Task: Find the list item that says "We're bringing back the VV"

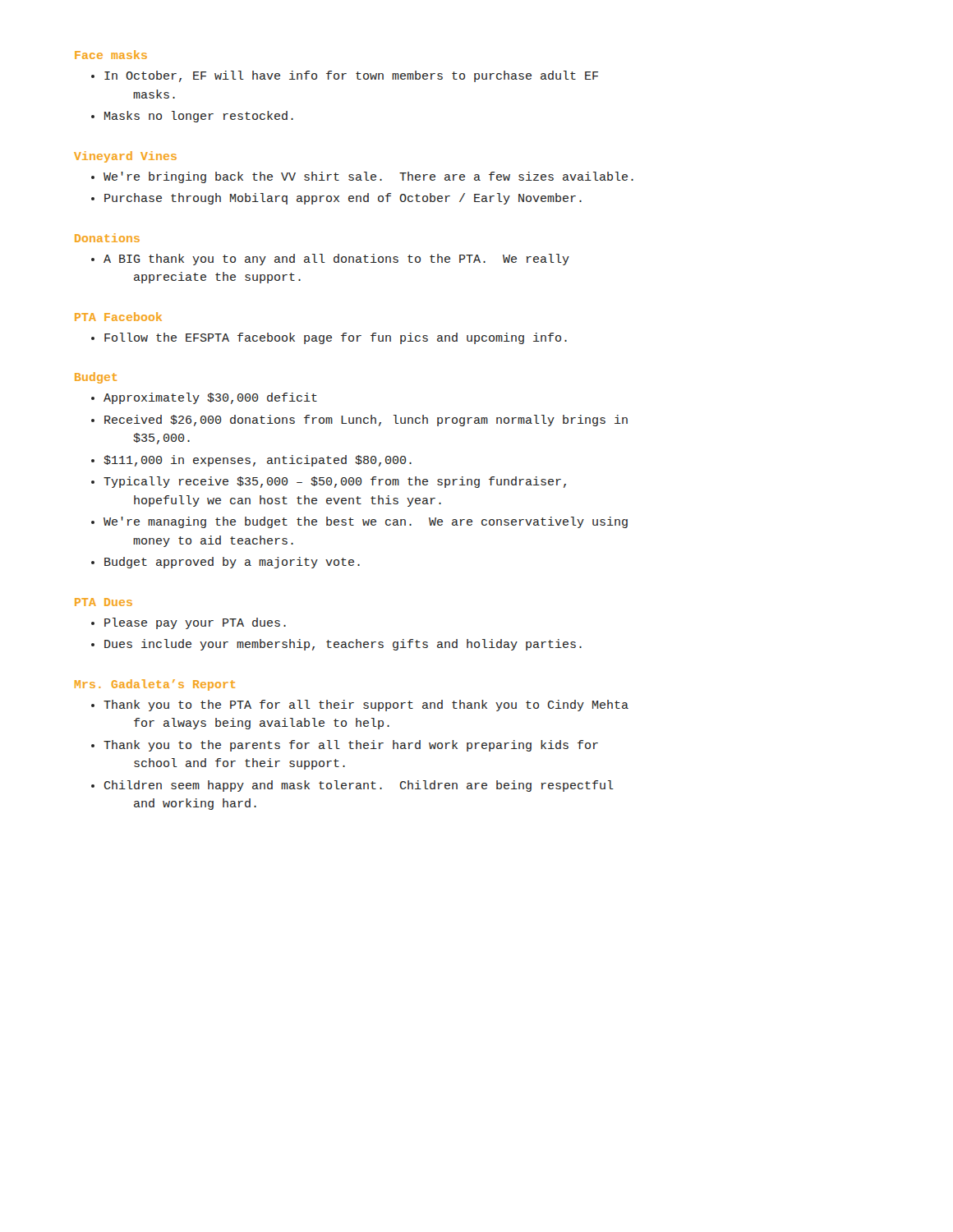Action: (x=481, y=189)
